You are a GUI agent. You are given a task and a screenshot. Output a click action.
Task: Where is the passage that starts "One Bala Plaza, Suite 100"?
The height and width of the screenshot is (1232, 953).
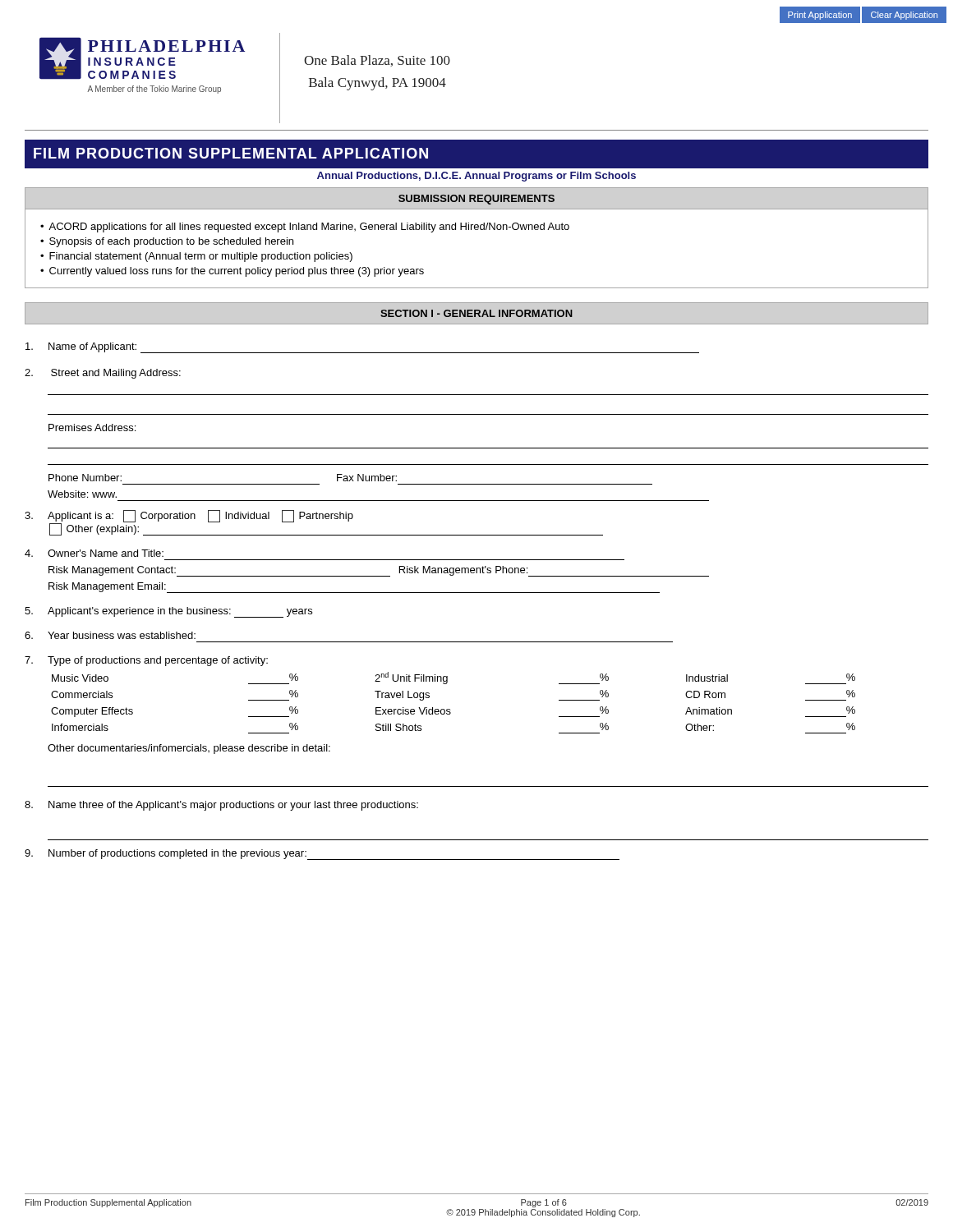tap(377, 72)
